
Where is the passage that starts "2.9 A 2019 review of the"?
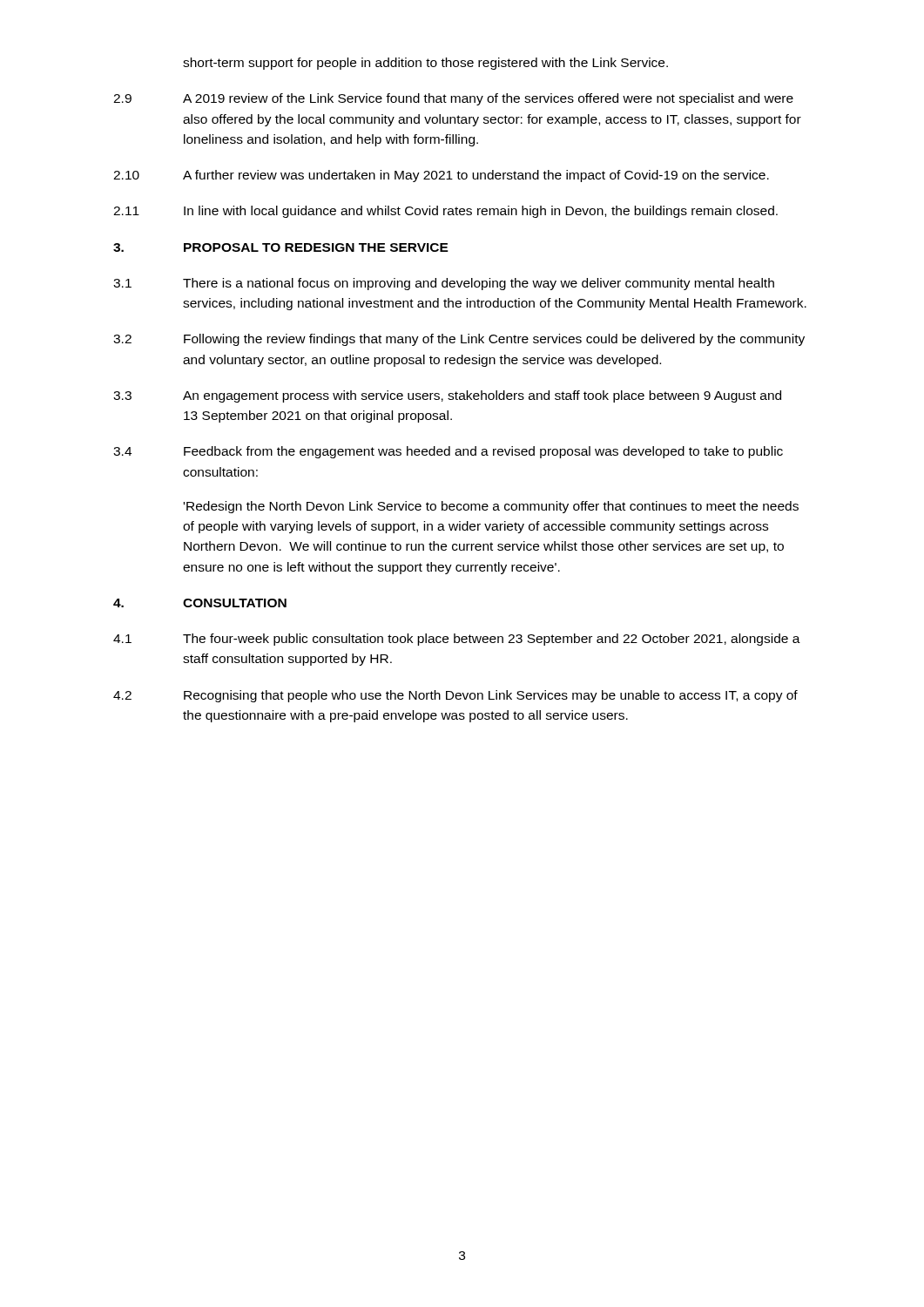pyautogui.click(x=462, y=119)
